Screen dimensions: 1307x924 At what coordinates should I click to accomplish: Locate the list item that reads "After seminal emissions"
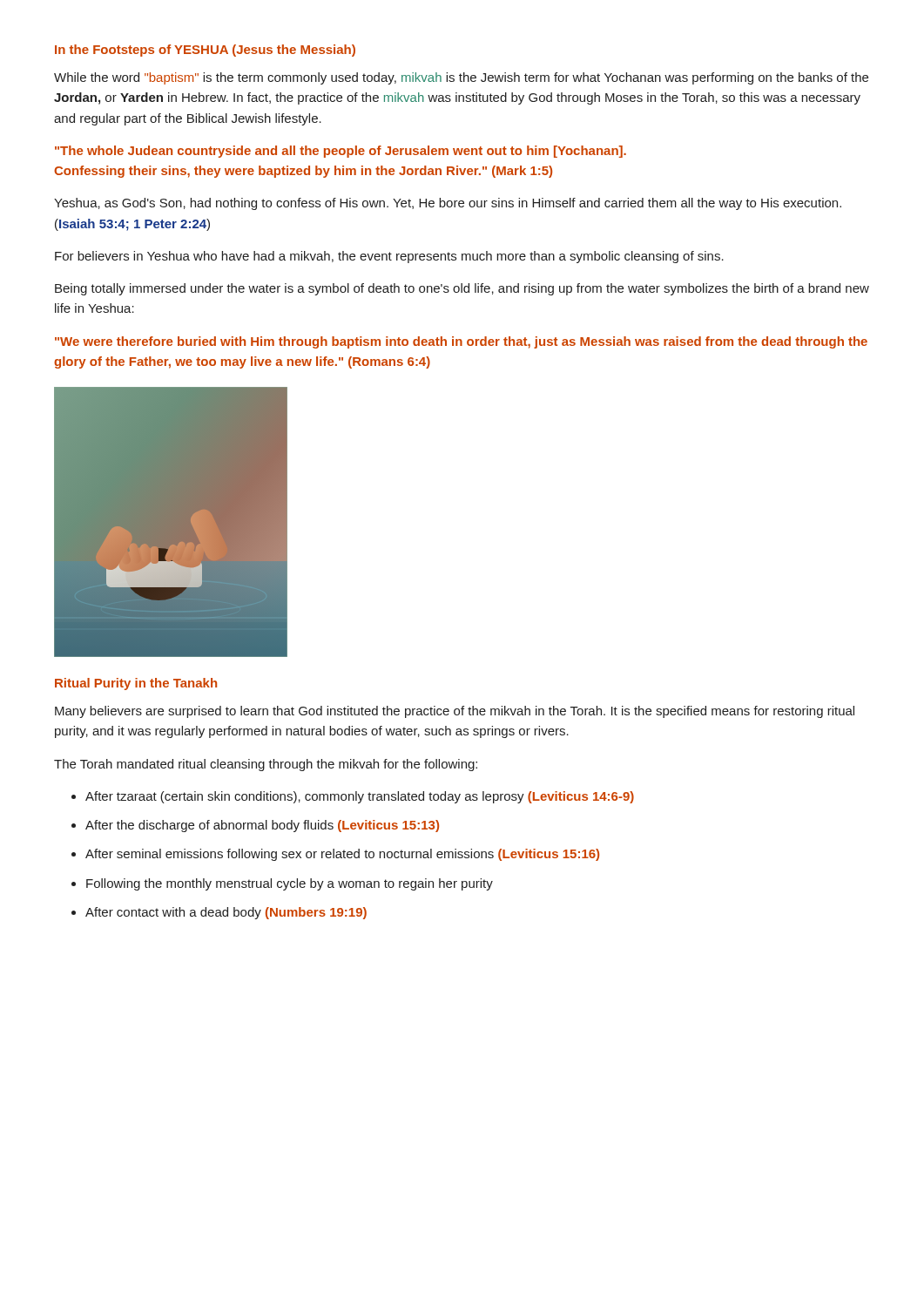(x=343, y=854)
